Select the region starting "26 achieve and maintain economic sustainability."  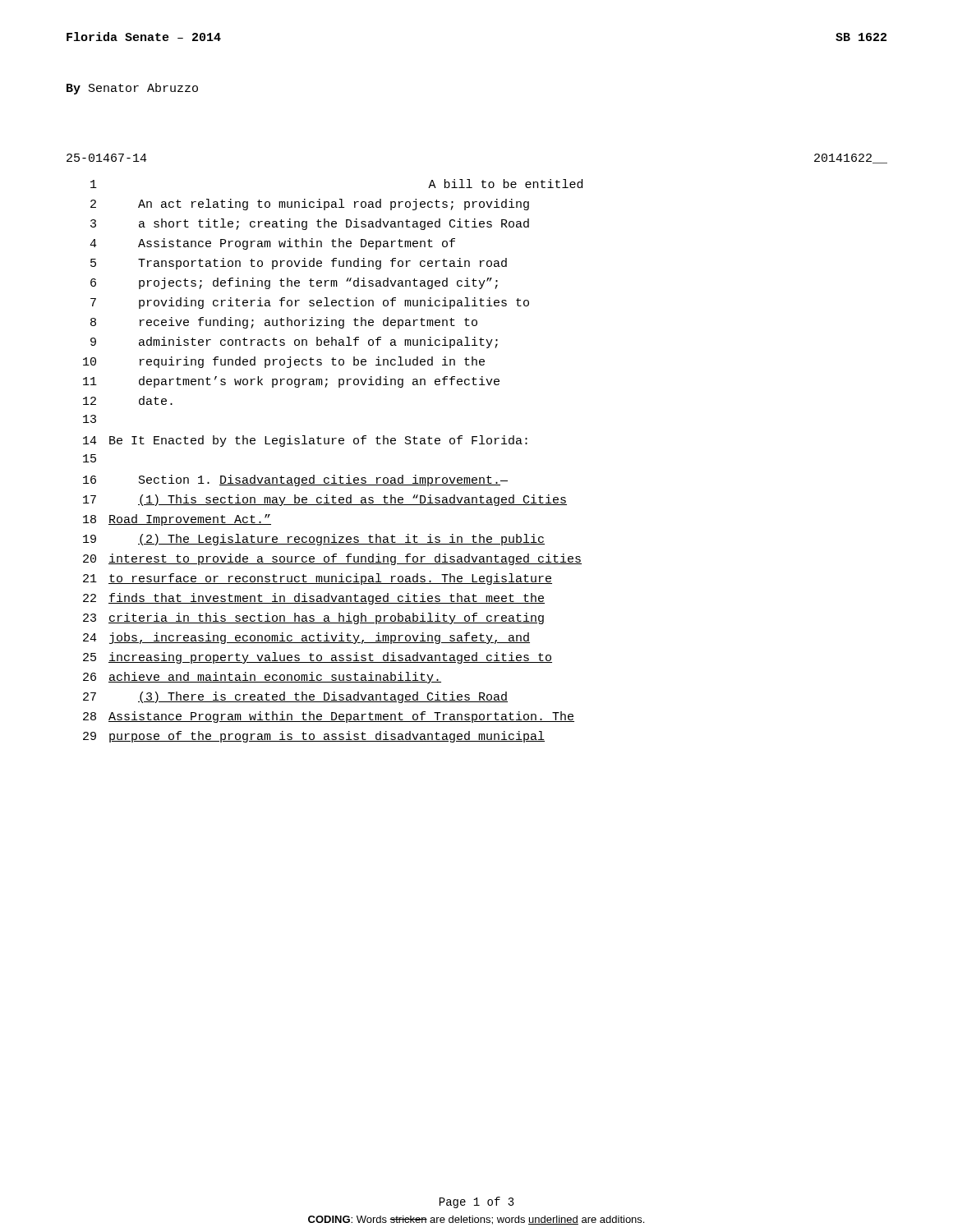pos(262,678)
